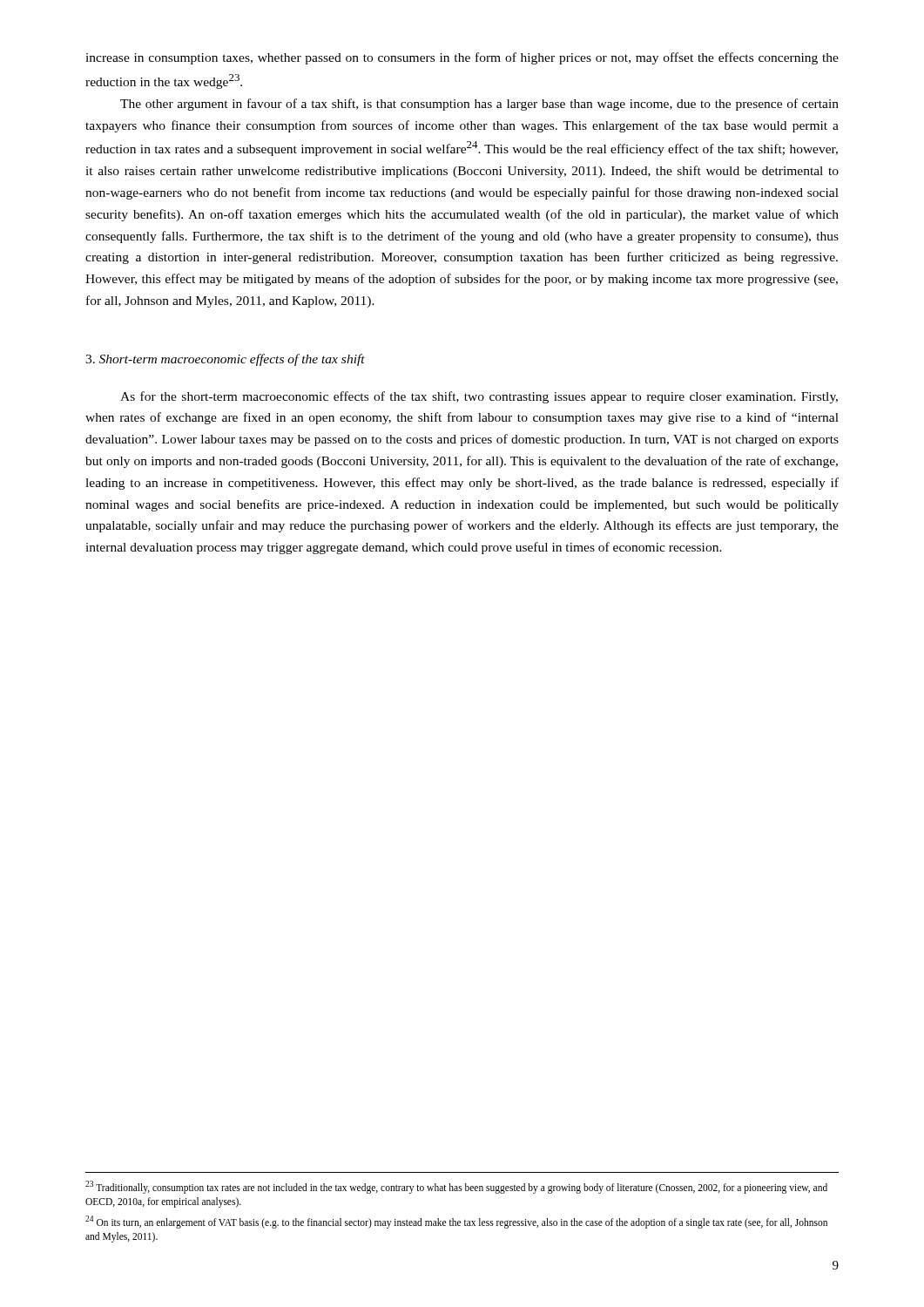Locate the text block containing "The other argument in favour of a"

click(462, 202)
